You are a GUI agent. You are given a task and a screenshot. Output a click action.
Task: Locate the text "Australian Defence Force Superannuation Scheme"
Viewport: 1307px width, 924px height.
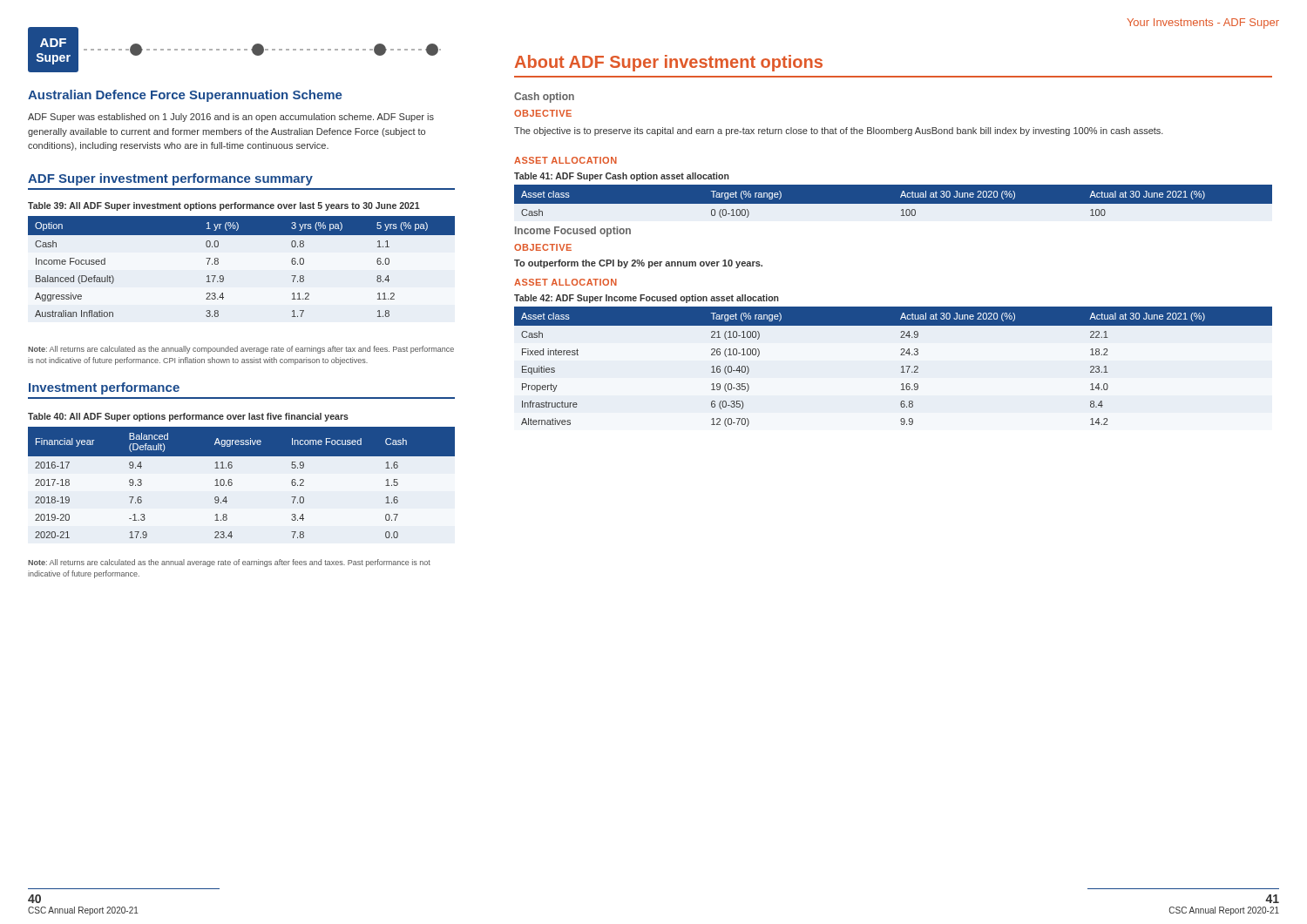(x=241, y=95)
